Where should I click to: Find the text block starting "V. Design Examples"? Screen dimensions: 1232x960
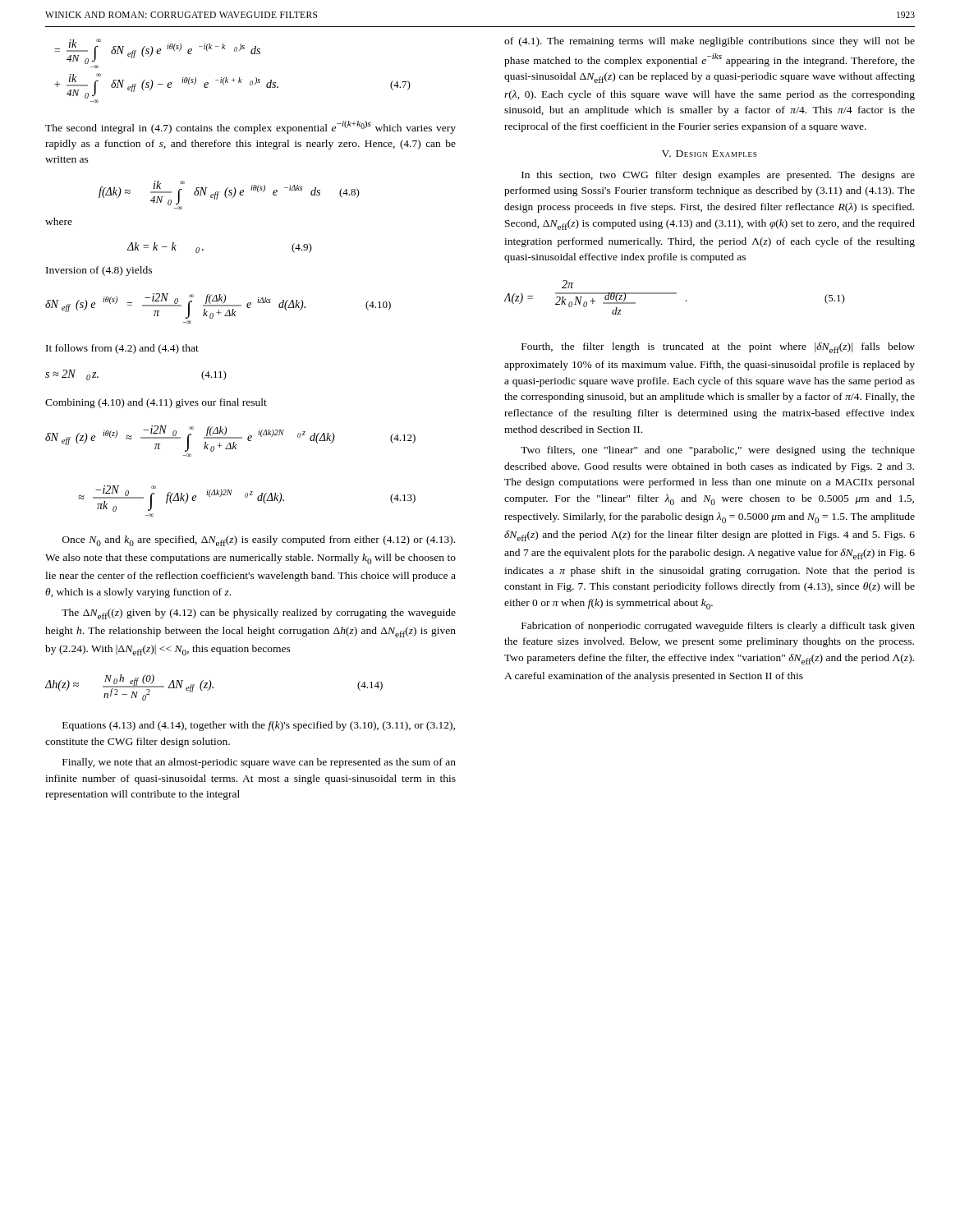tap(710, 154)
